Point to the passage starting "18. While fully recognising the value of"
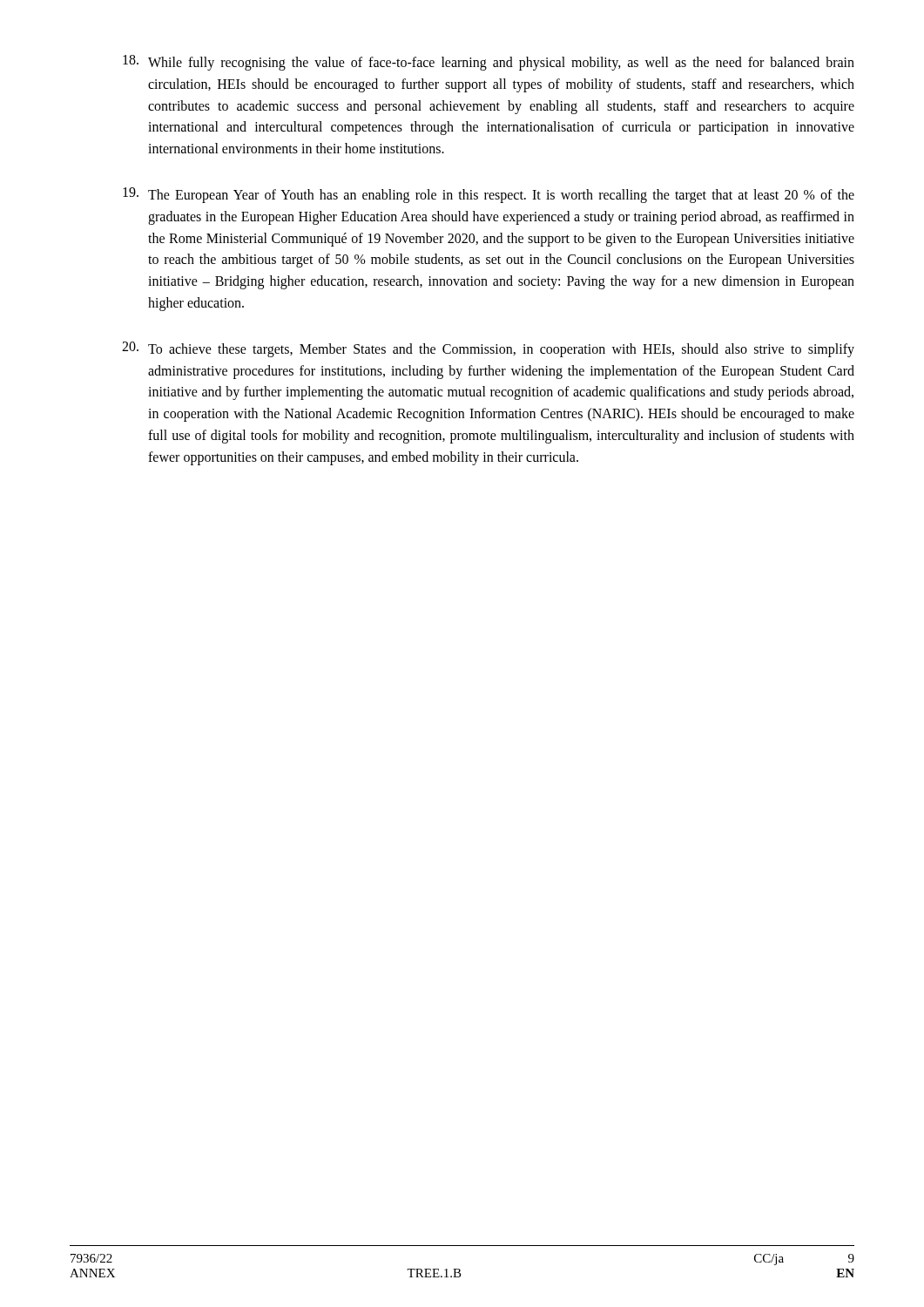The width and height of the screenshot is (924, 1307). (x=471, y=106)
